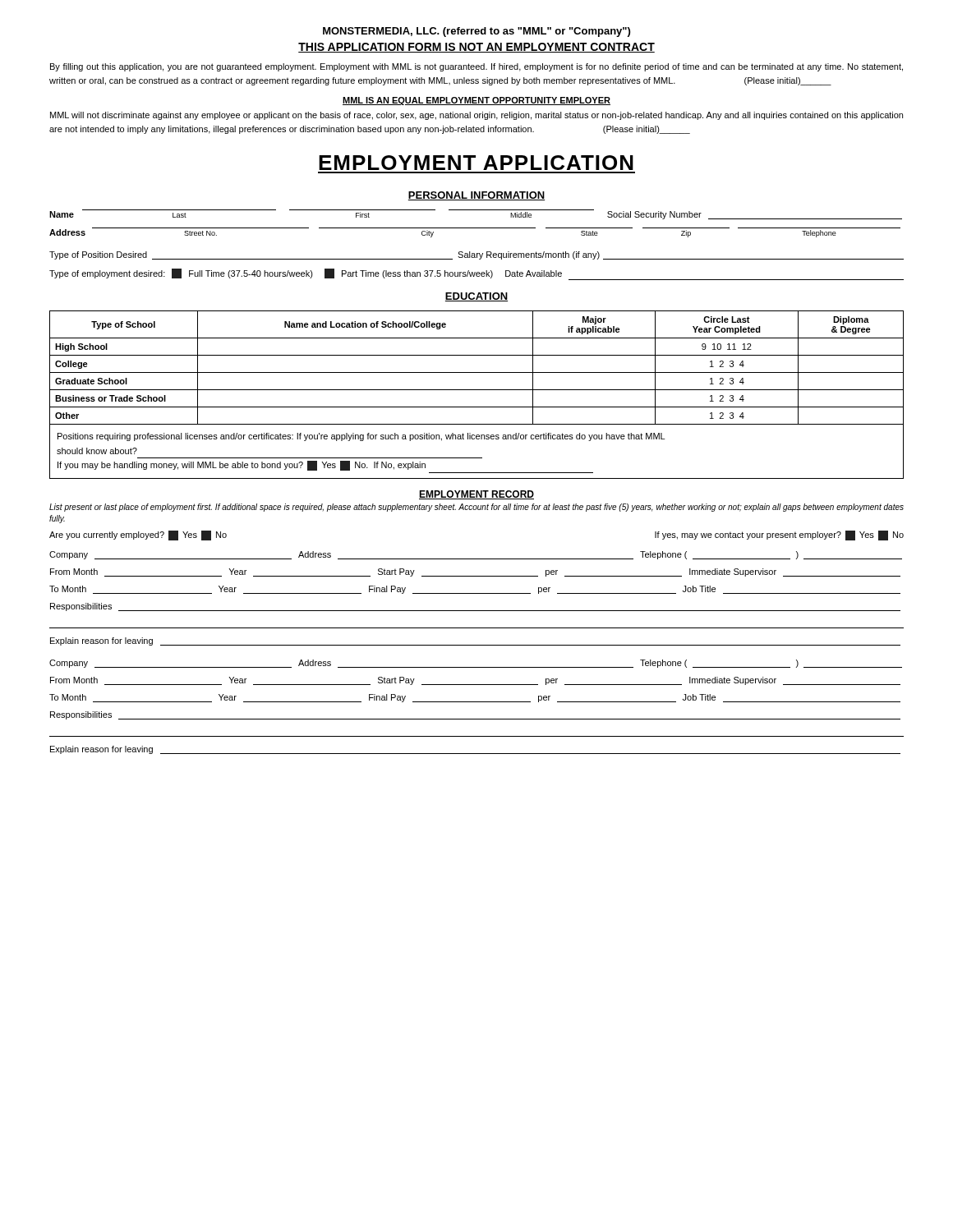Screen dimensions: 1232x953
Task: Where is the passage that starts "MML will not discriminate against any"?
Action: pos(476,122)
